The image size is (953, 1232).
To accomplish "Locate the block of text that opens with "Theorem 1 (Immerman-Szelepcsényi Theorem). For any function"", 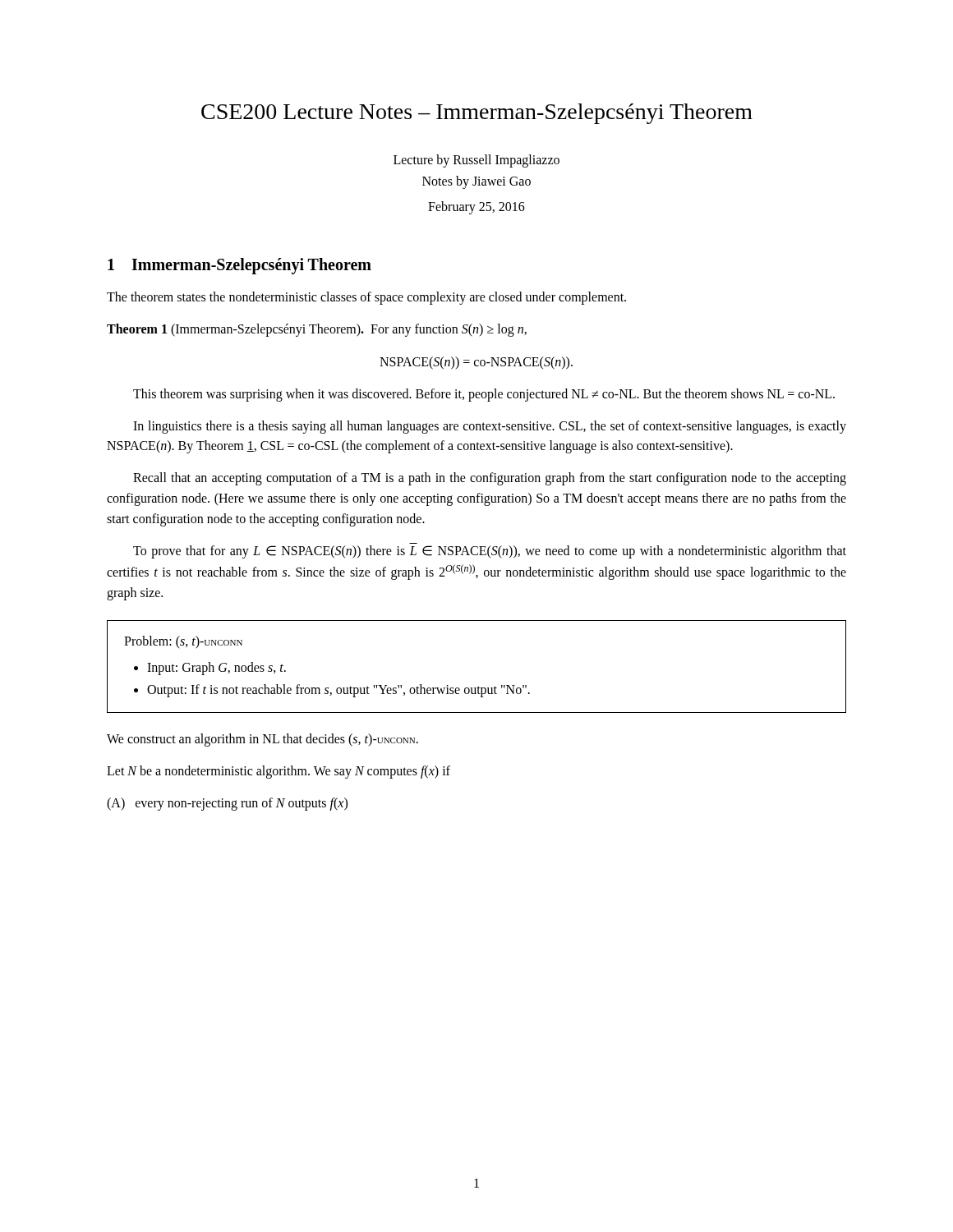I will pos(476,330).
